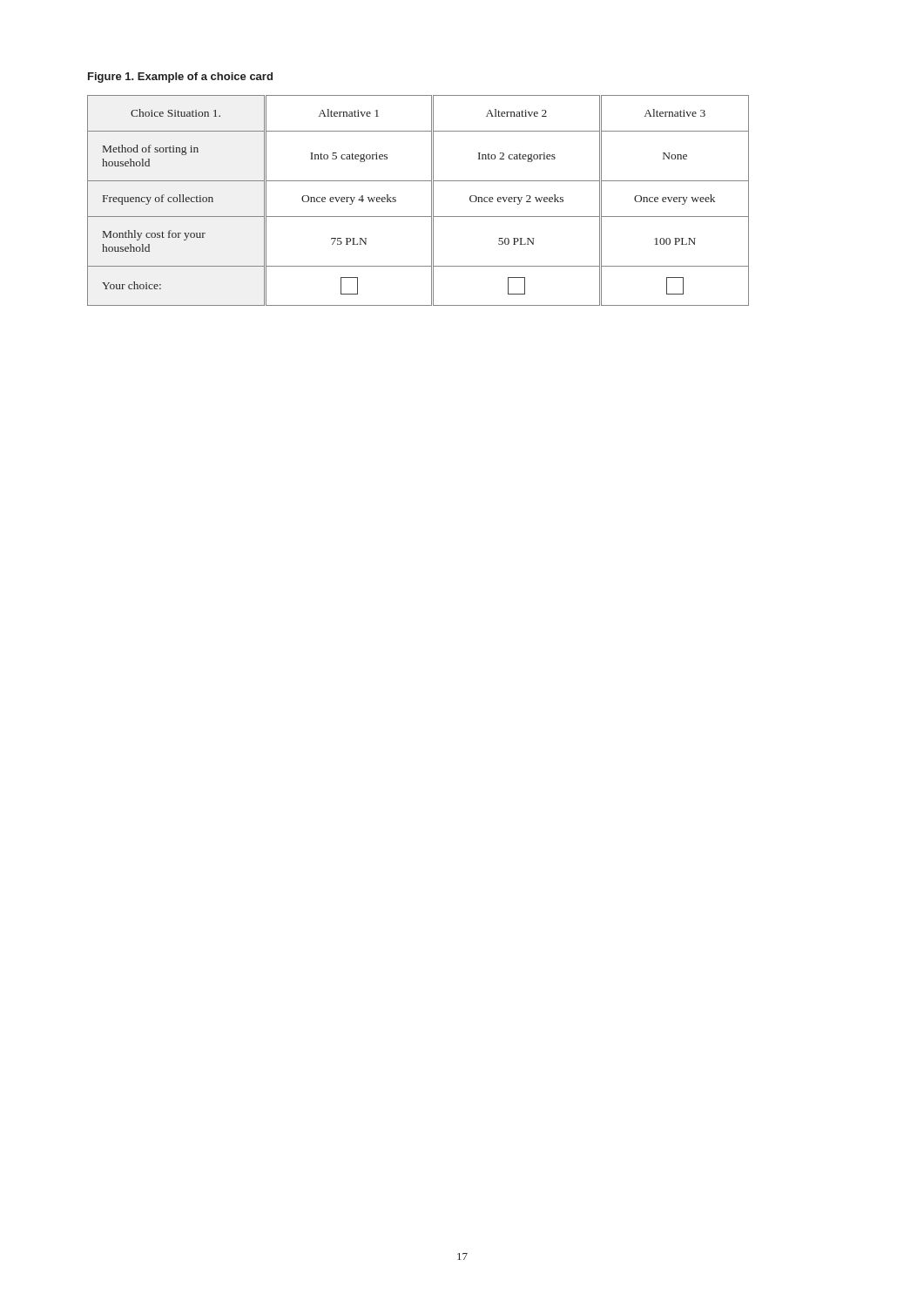Click the table
The height and width of the screenshot is (1307, 924).
click(x=462, y=201)
